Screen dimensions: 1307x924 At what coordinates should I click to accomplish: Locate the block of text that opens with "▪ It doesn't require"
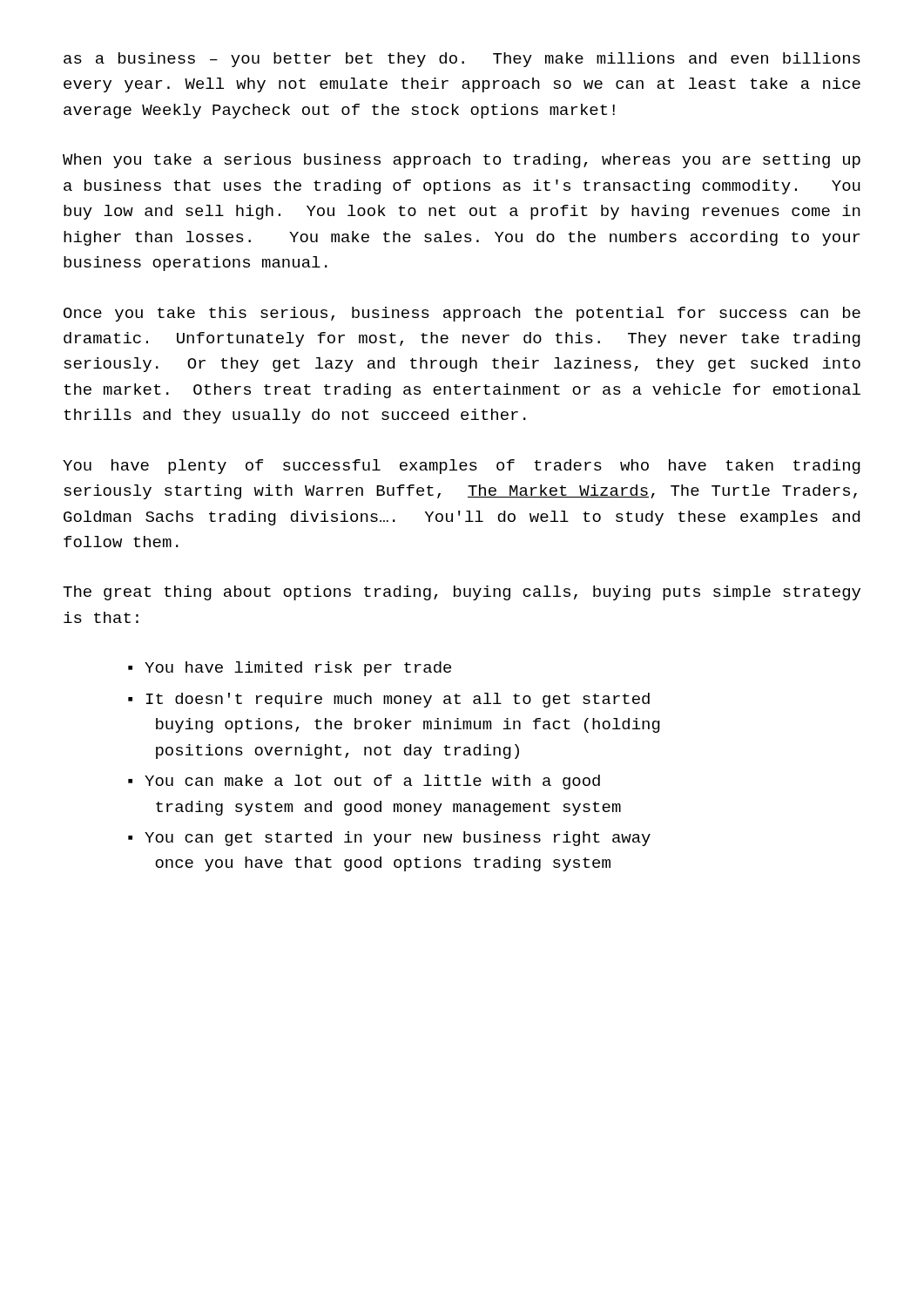pos(493,726)
